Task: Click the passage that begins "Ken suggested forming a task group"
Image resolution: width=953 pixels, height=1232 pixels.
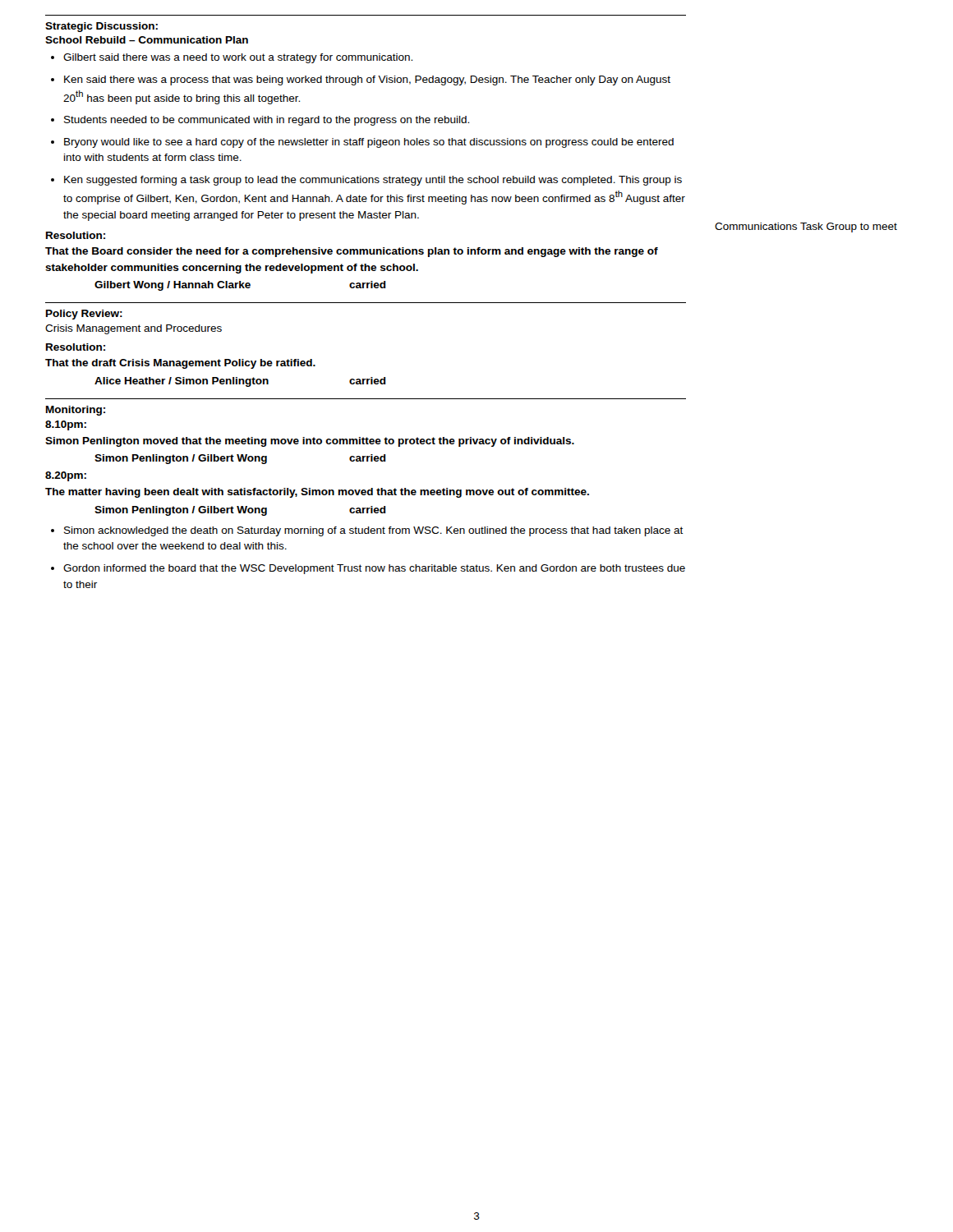Action: pyautogui.click(x=374, y=197)
